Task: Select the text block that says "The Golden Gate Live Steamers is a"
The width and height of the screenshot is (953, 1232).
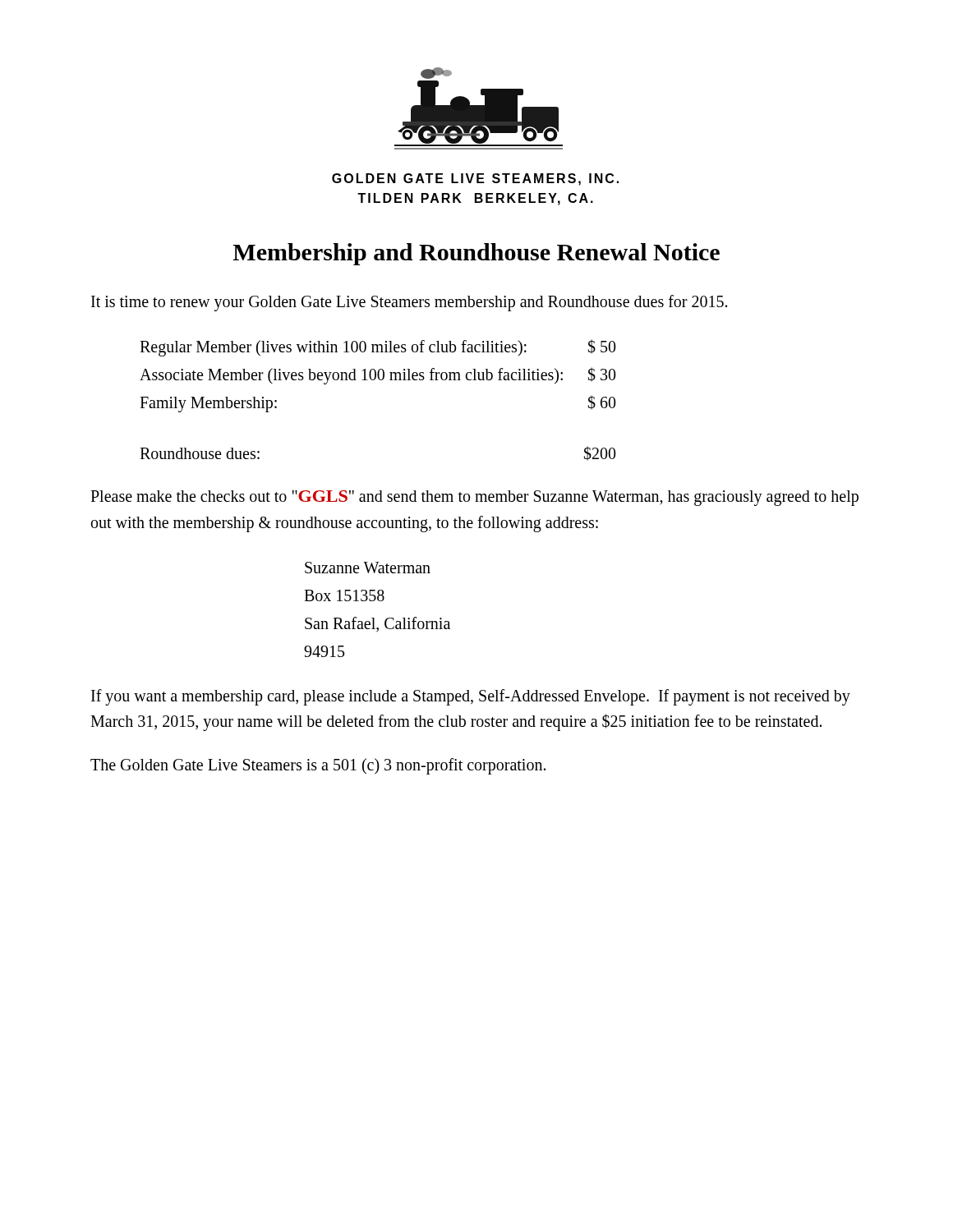Action: click(318, 765)
